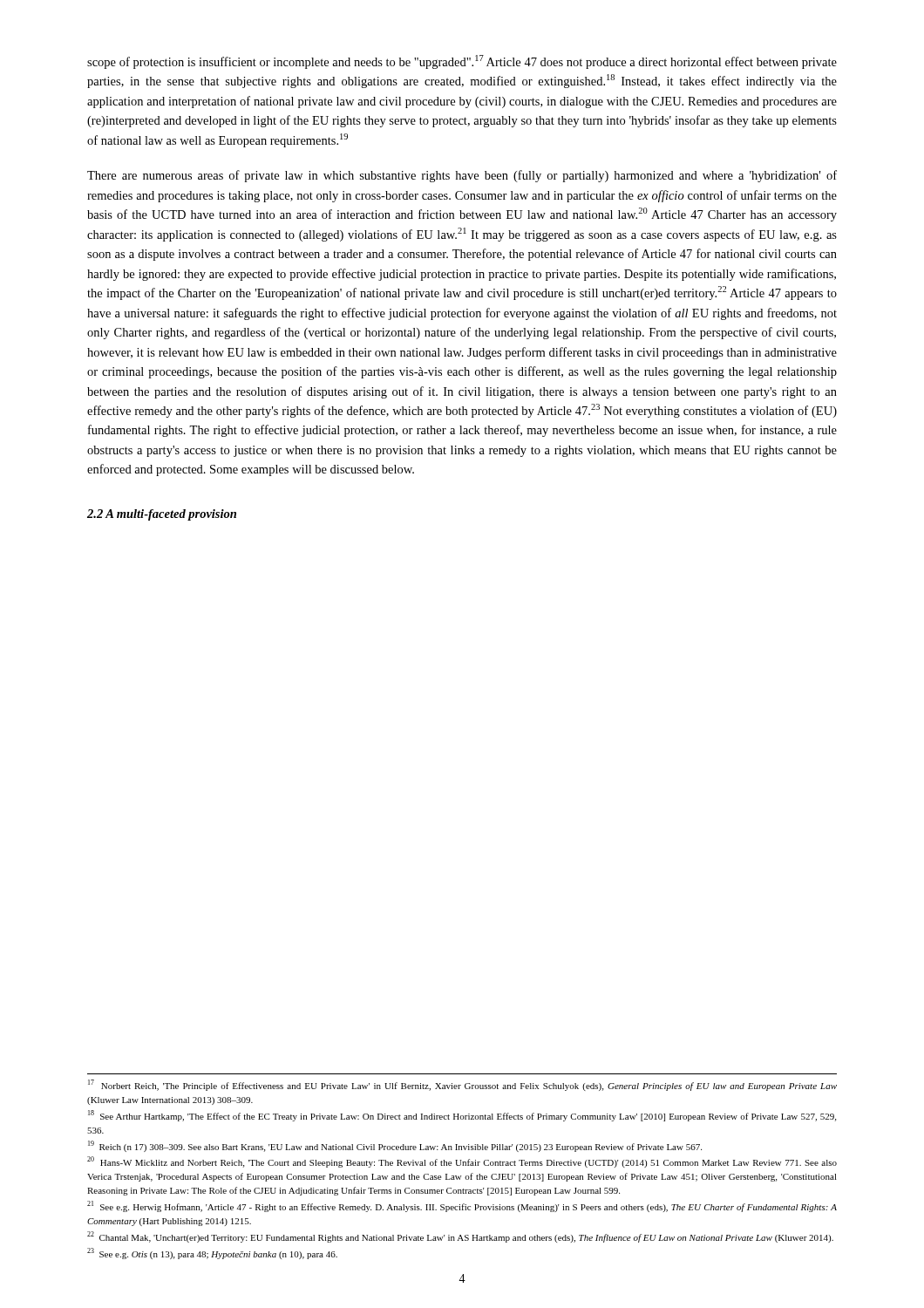The height and width of the screenshot is (1308, 924).
Task: Click on the element starting "There are numerous areas of"
Action: pos(462,323)
